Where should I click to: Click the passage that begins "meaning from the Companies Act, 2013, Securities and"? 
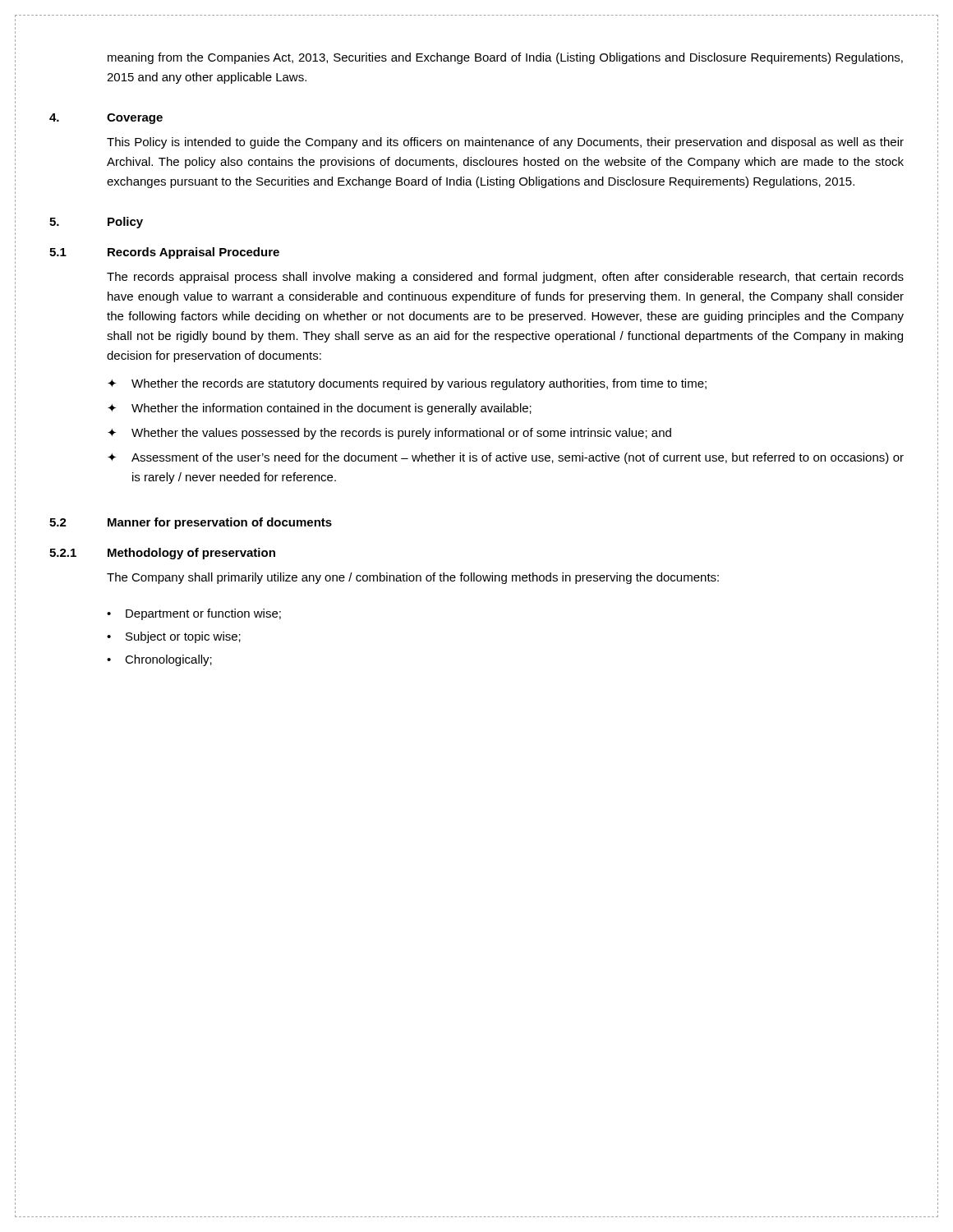(505, 67)
